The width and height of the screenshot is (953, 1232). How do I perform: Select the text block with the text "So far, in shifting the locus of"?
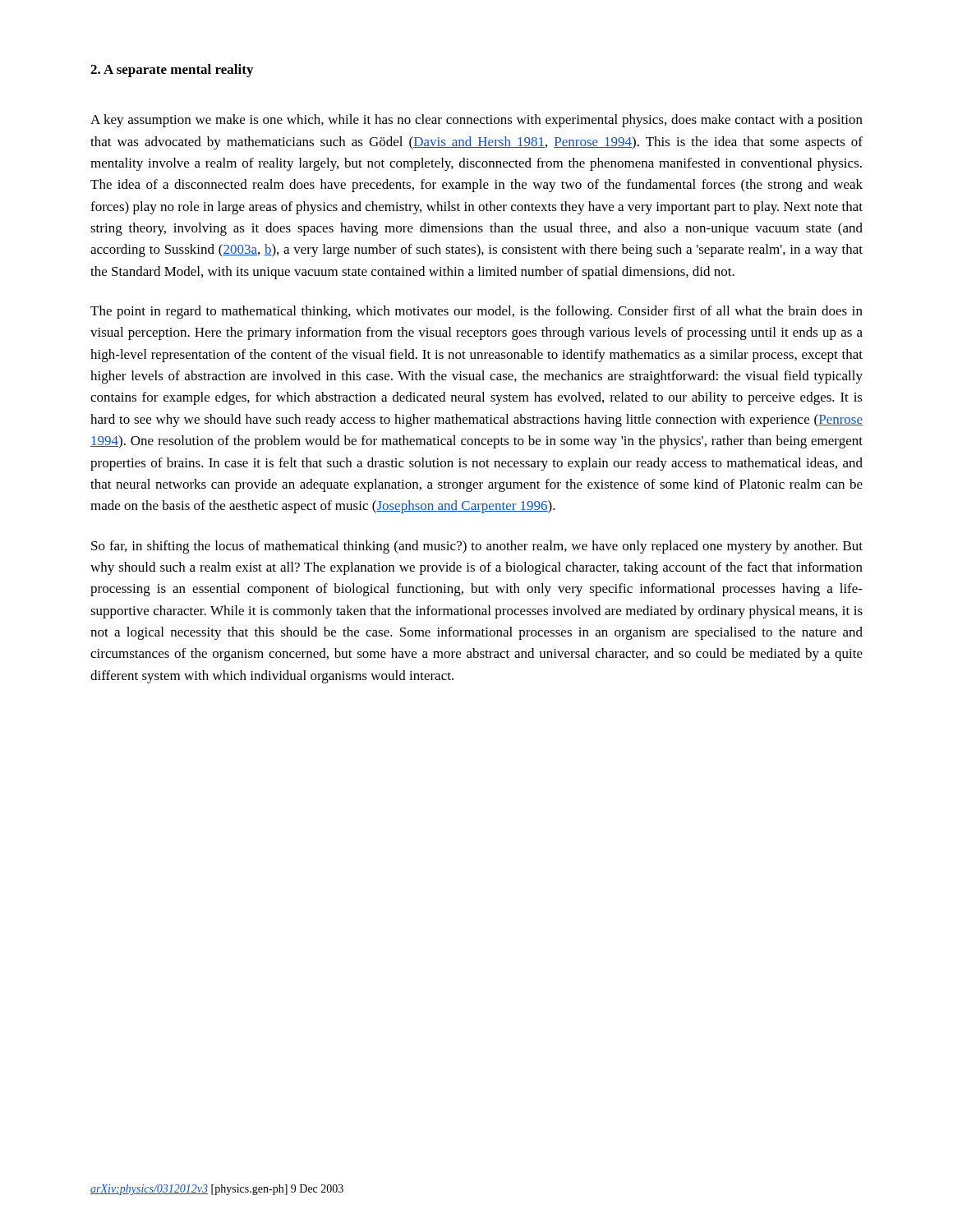pos(476,611)
